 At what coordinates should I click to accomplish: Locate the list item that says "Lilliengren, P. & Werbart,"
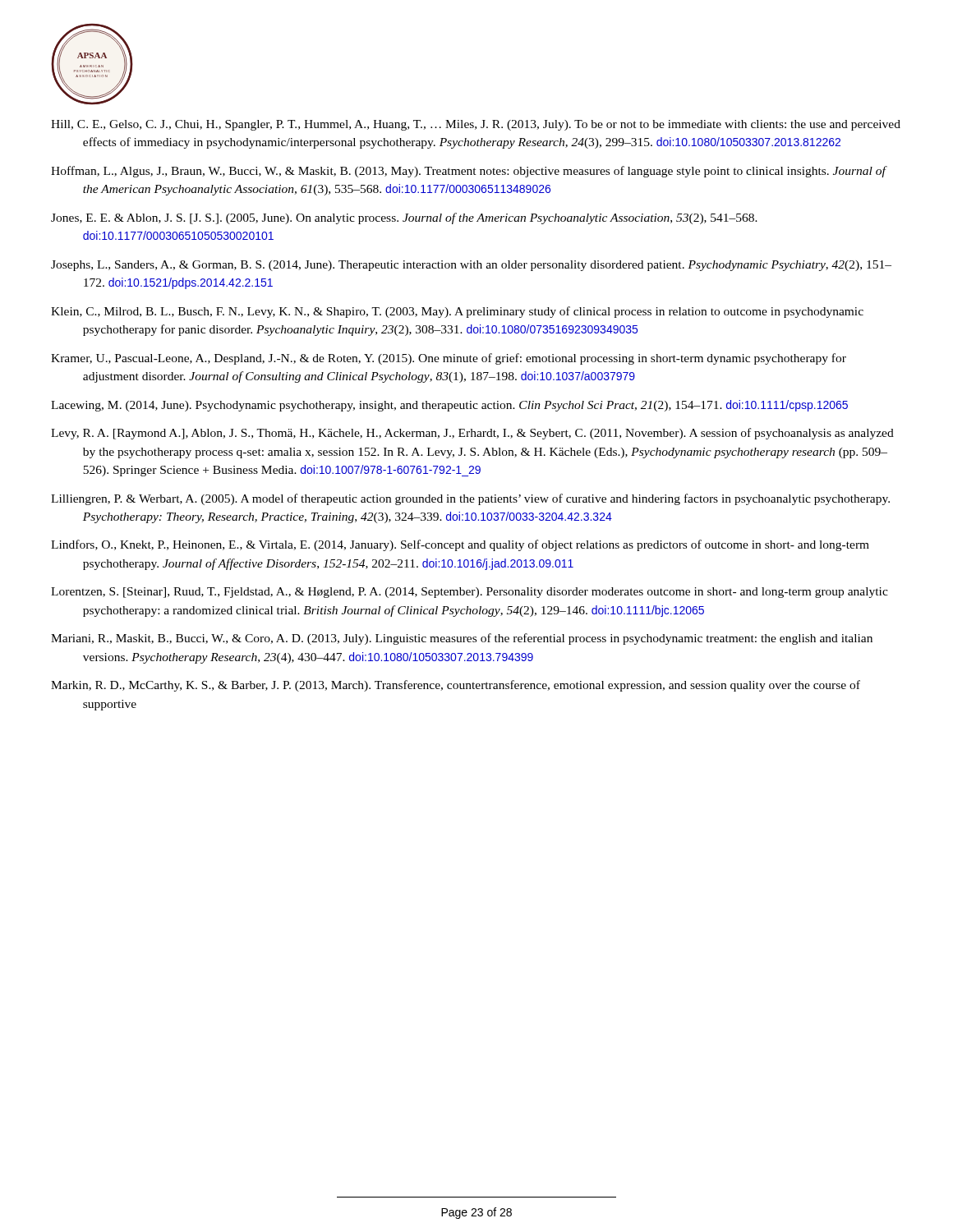coord(471,507)
